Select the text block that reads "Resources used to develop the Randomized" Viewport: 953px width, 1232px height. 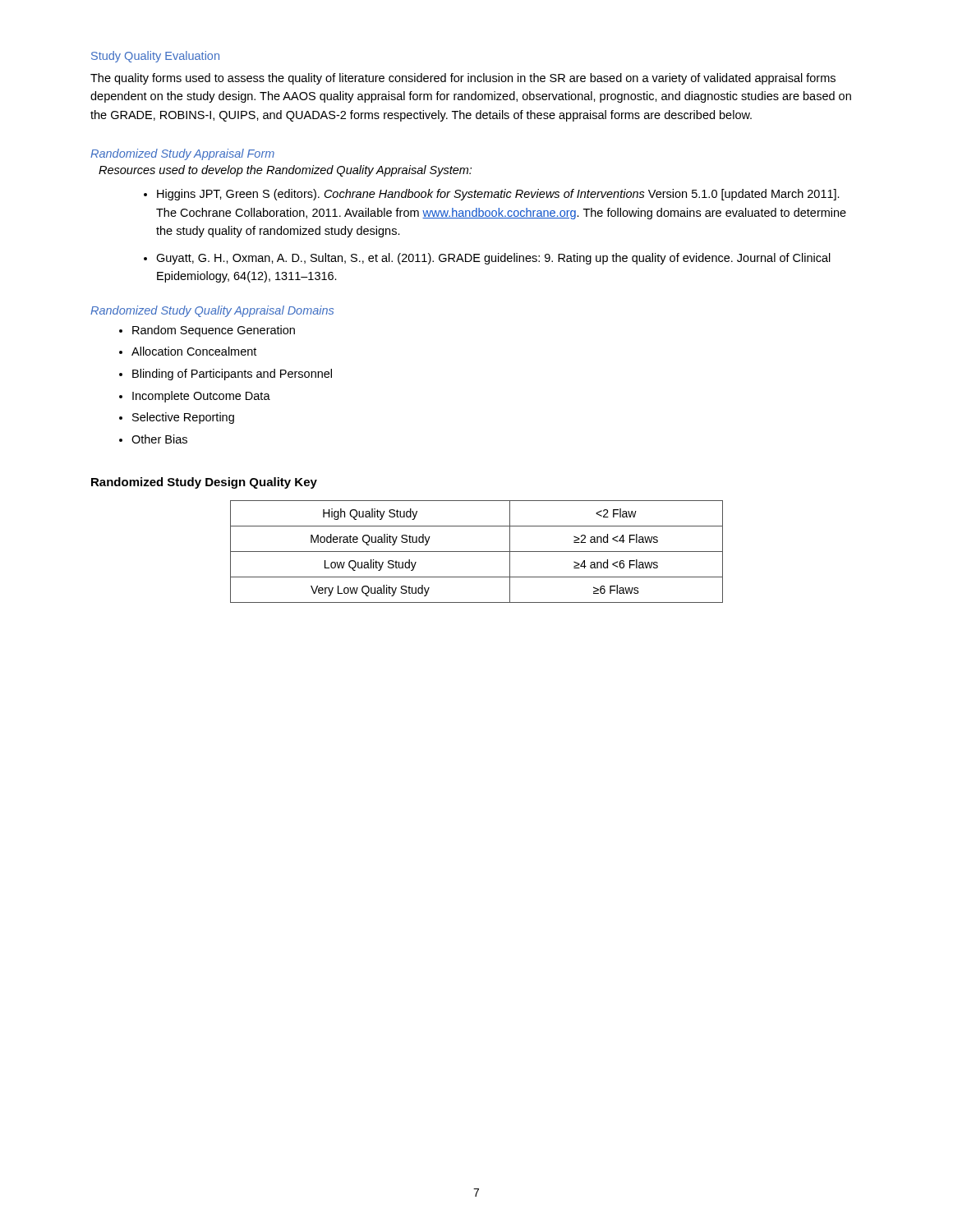tap(476, 170)
